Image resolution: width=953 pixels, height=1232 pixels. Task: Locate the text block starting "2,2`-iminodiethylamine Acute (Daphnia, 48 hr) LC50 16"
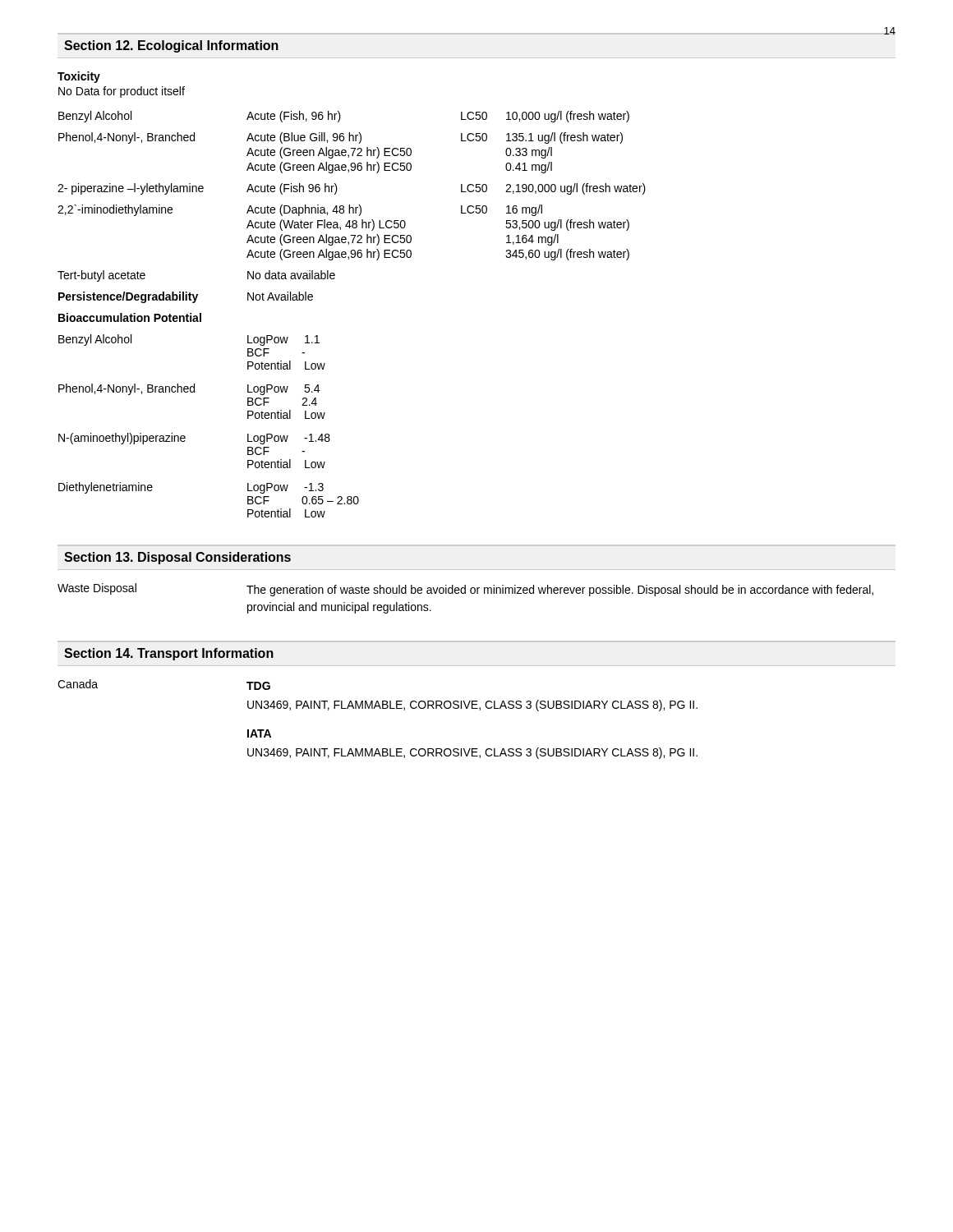pyautogui.click(x=300, y=210)
